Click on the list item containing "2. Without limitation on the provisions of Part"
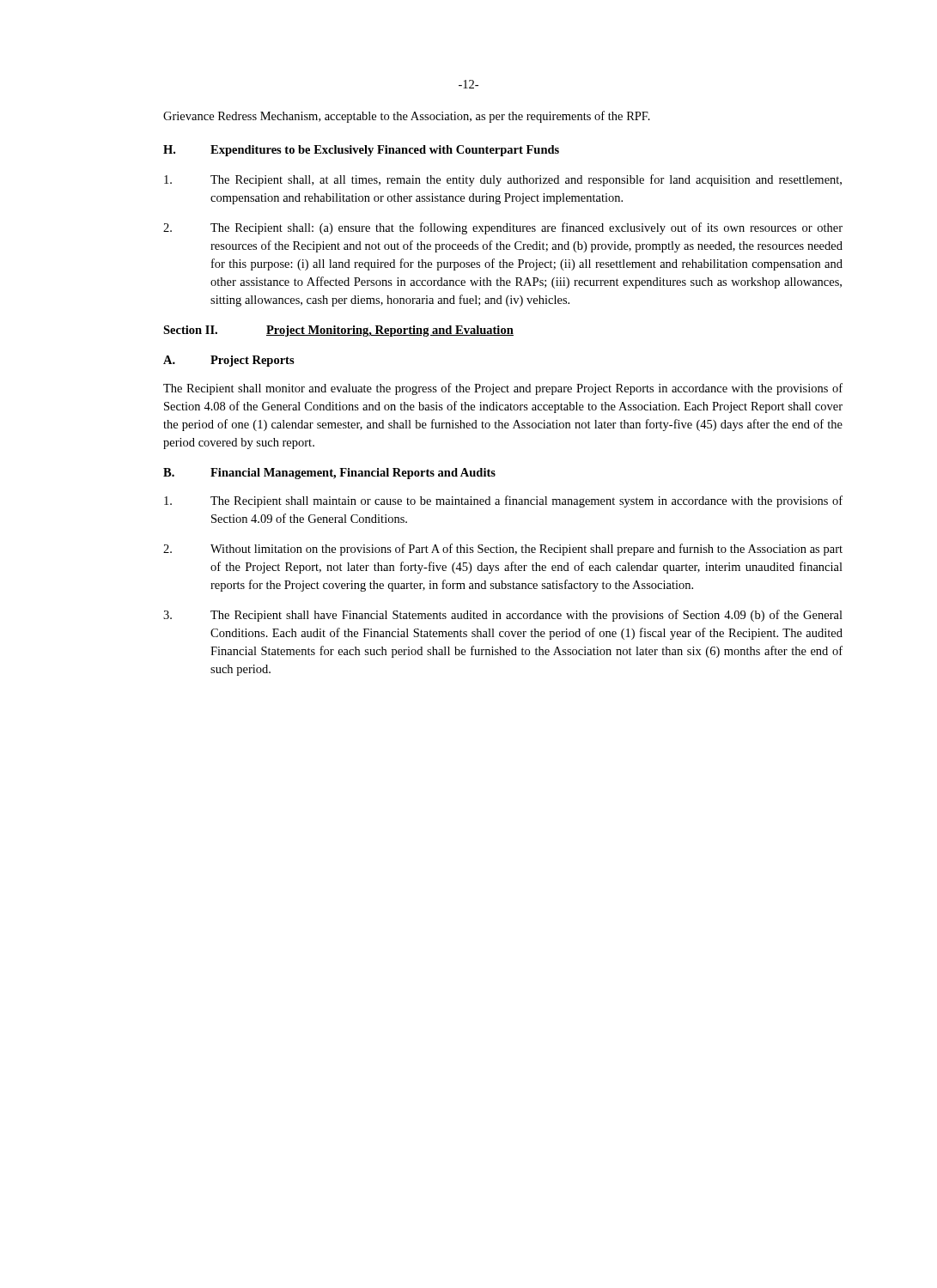937x1288 pixels. (503, 567)
